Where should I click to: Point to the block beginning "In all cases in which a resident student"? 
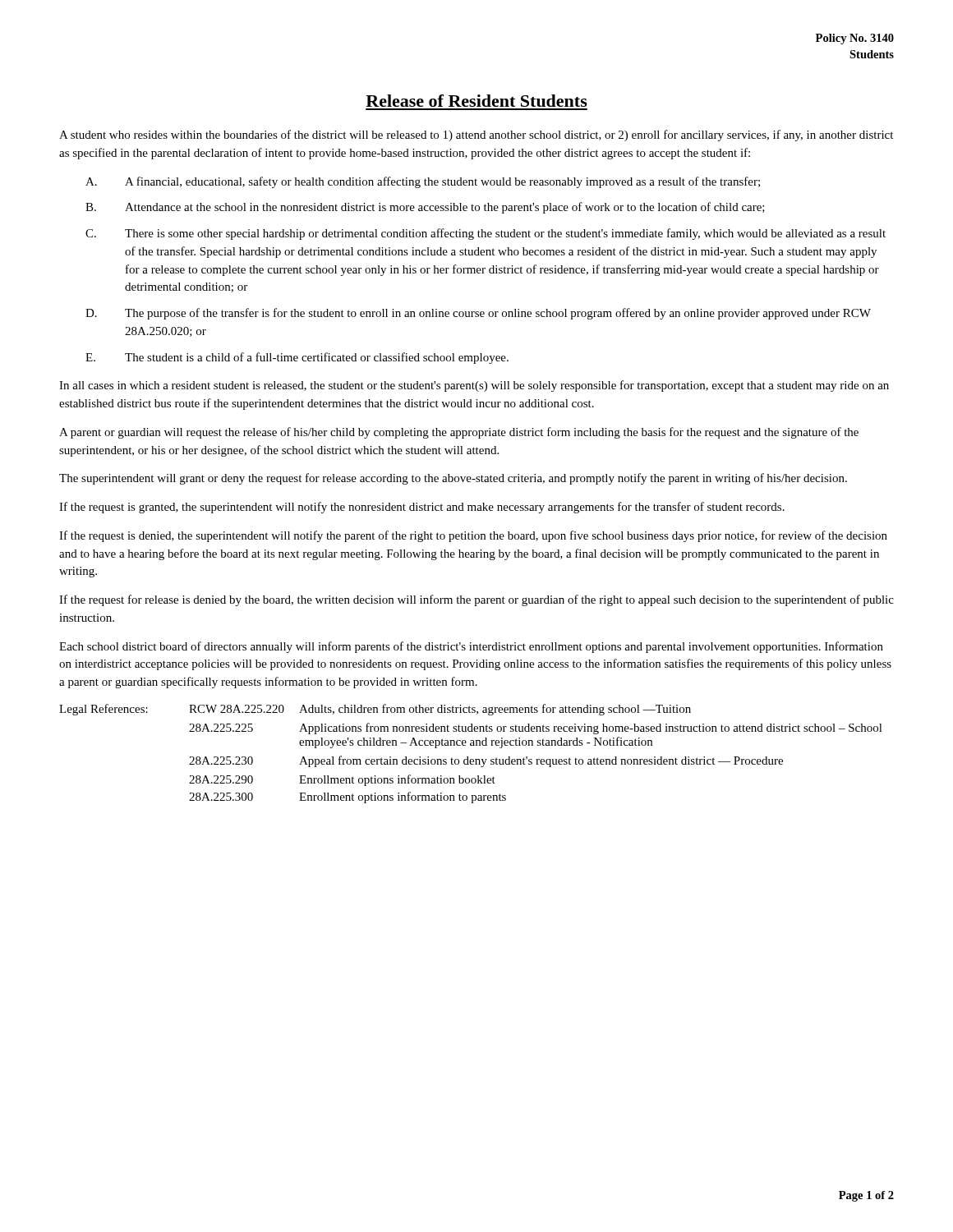point(476,395)
